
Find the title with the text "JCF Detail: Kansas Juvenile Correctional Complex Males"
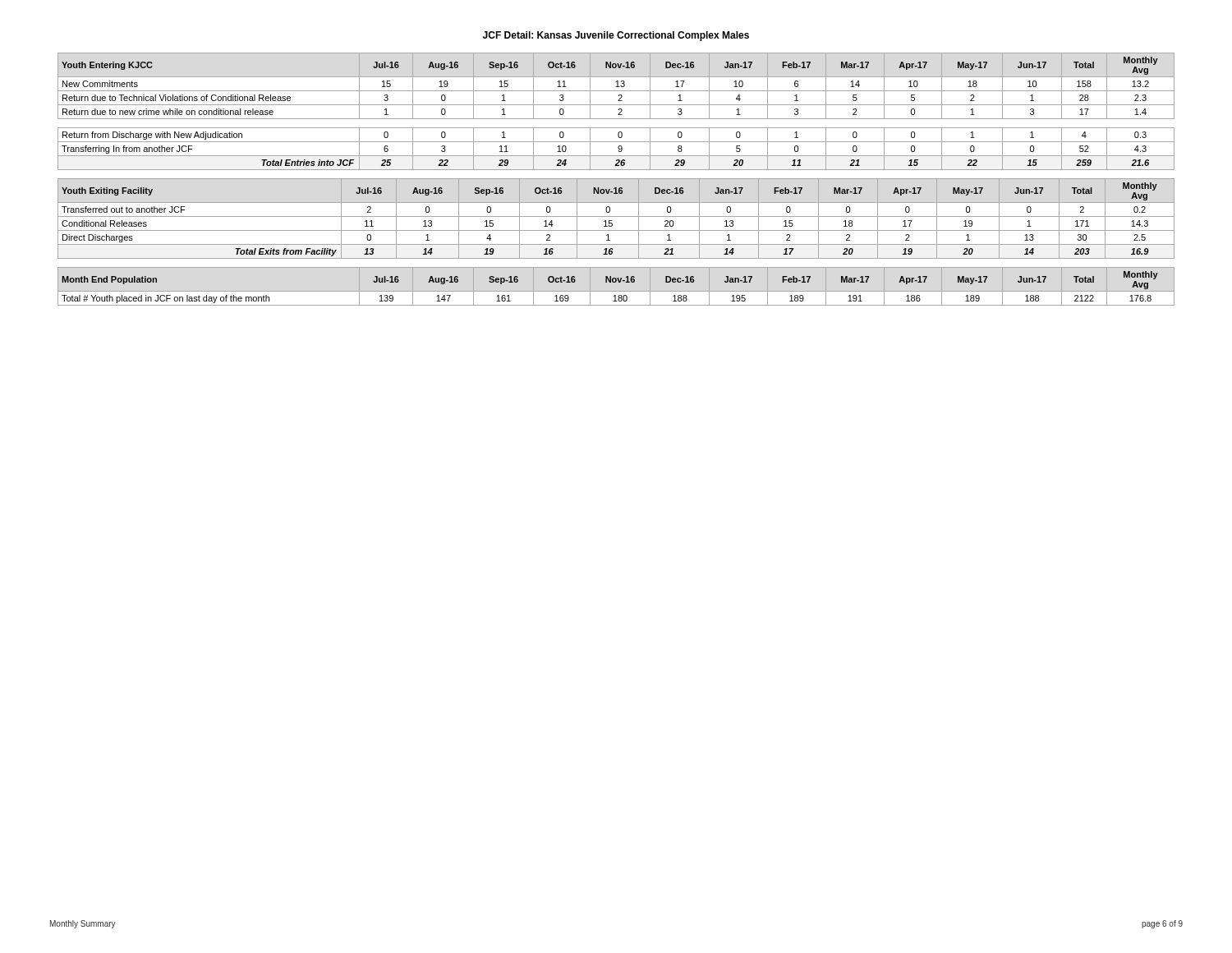[616, 35]
